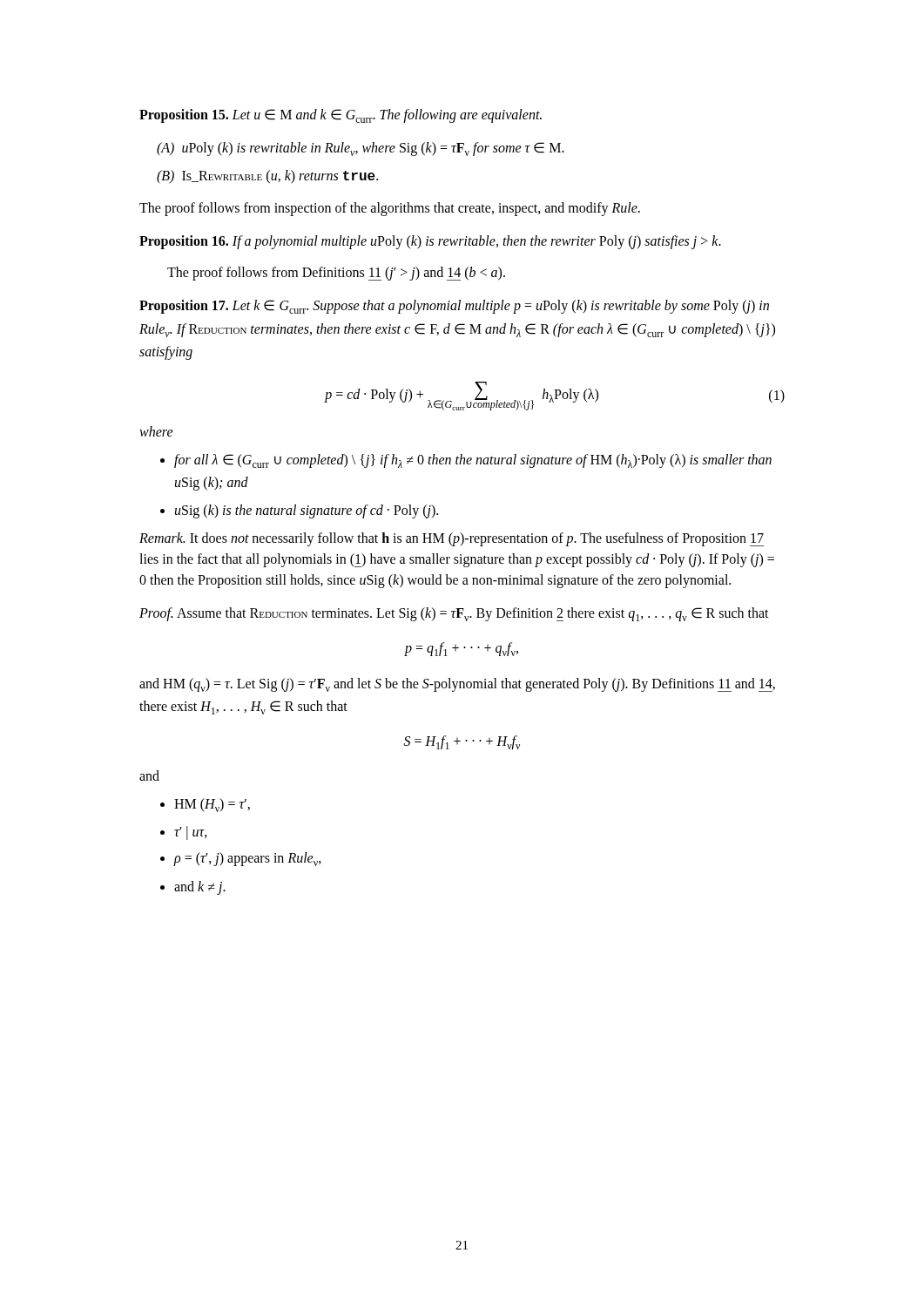Point to the block starting "and k ≠ j."
924x1307 pixels.
pos(200,886)
